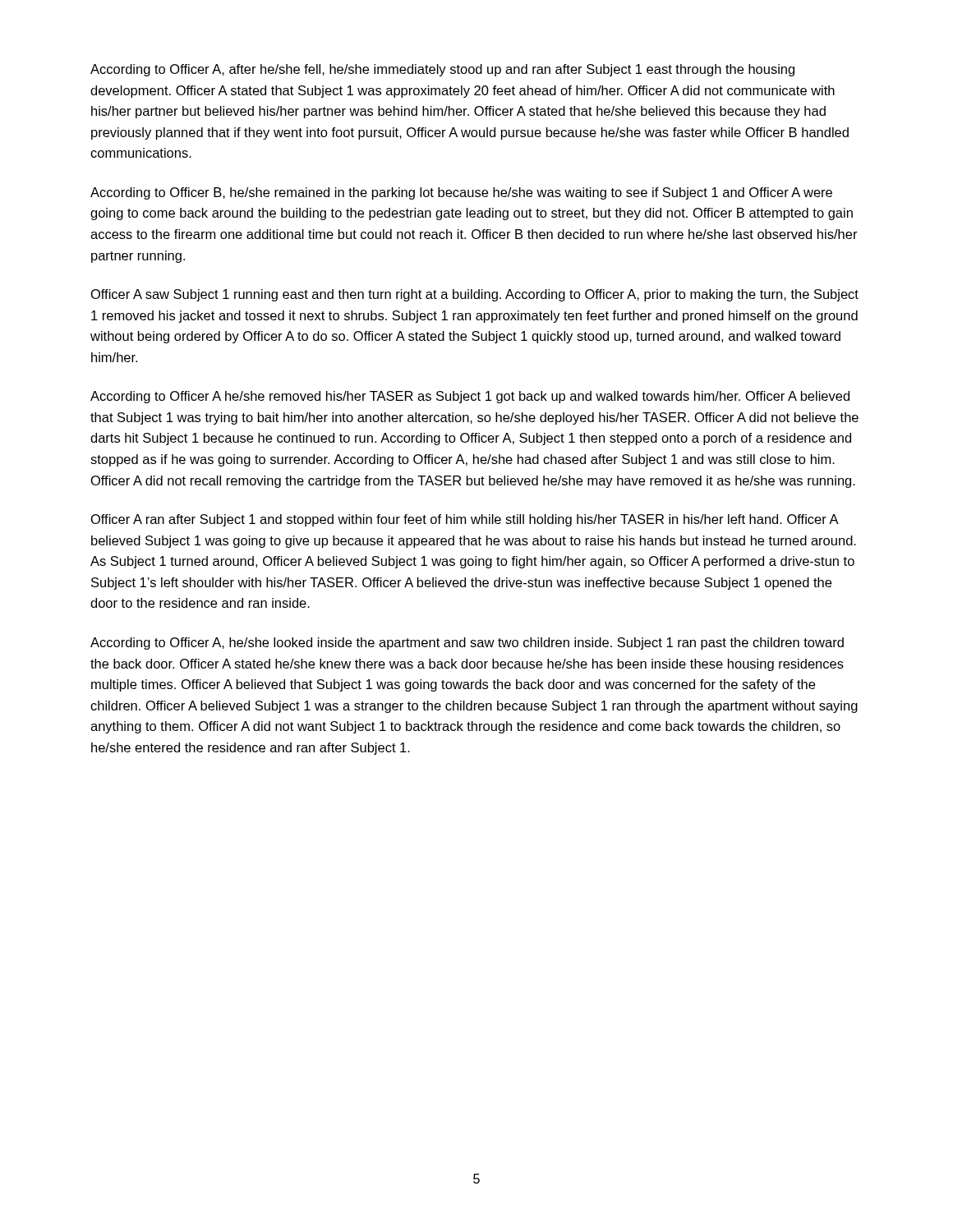Point to the block starting "Officer A saw Subject 1 running east and"
Viewport: 953px width, 1232px height.
(x=474, y=326)
